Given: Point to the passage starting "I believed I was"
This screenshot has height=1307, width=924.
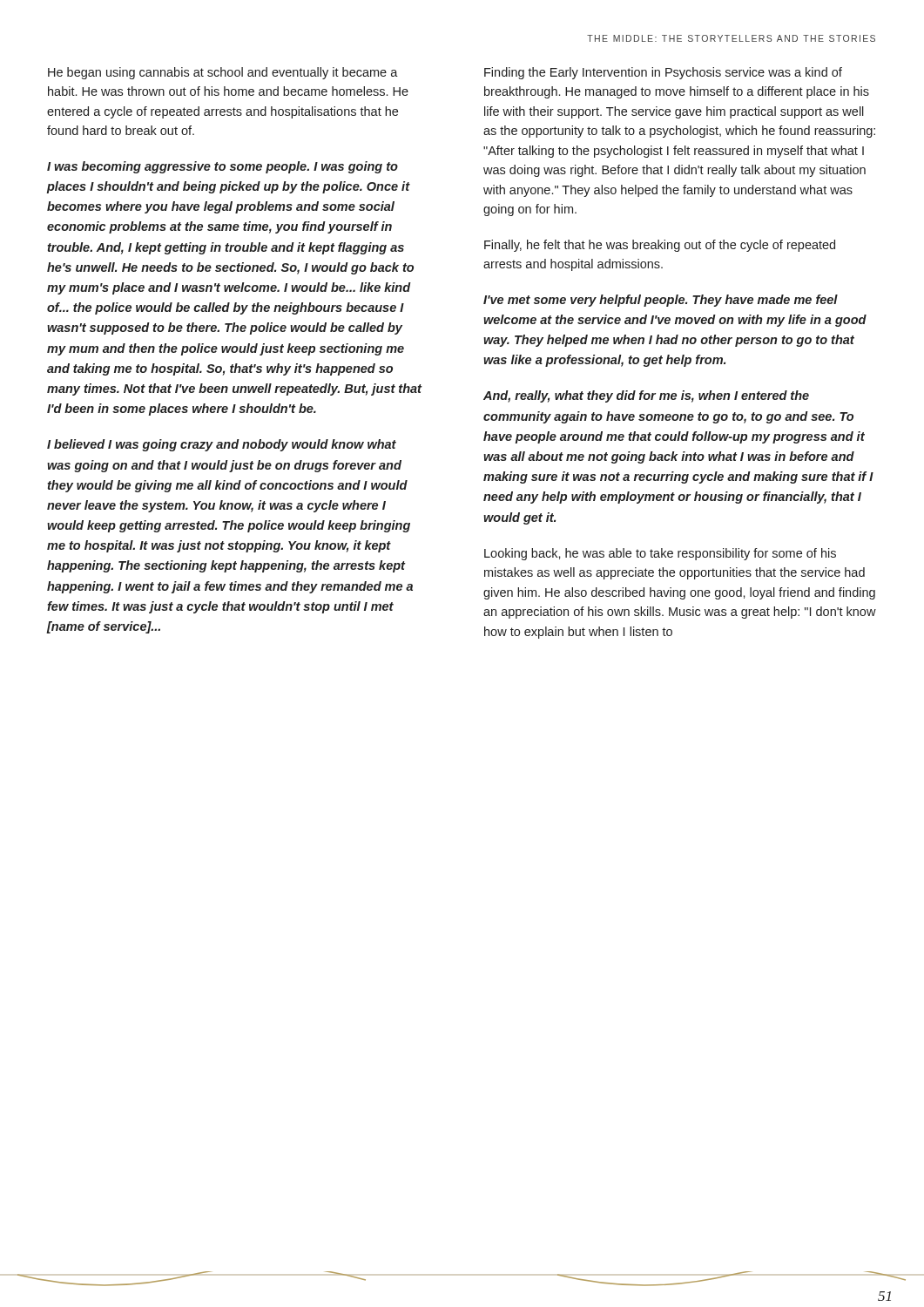Looking at the screenshot, I should (x=230, y=536).
